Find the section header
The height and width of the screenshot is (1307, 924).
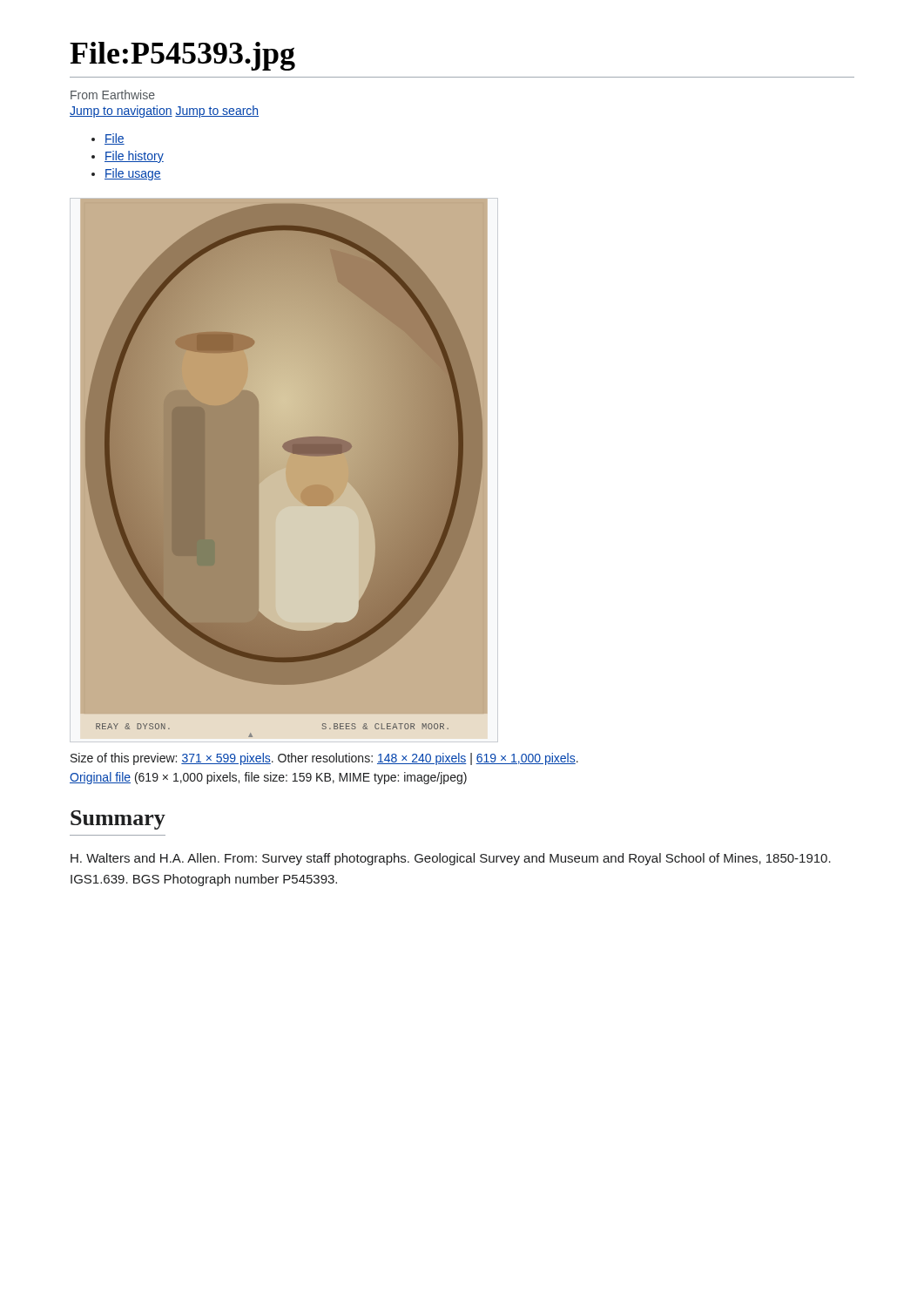(x=117, y=820)
